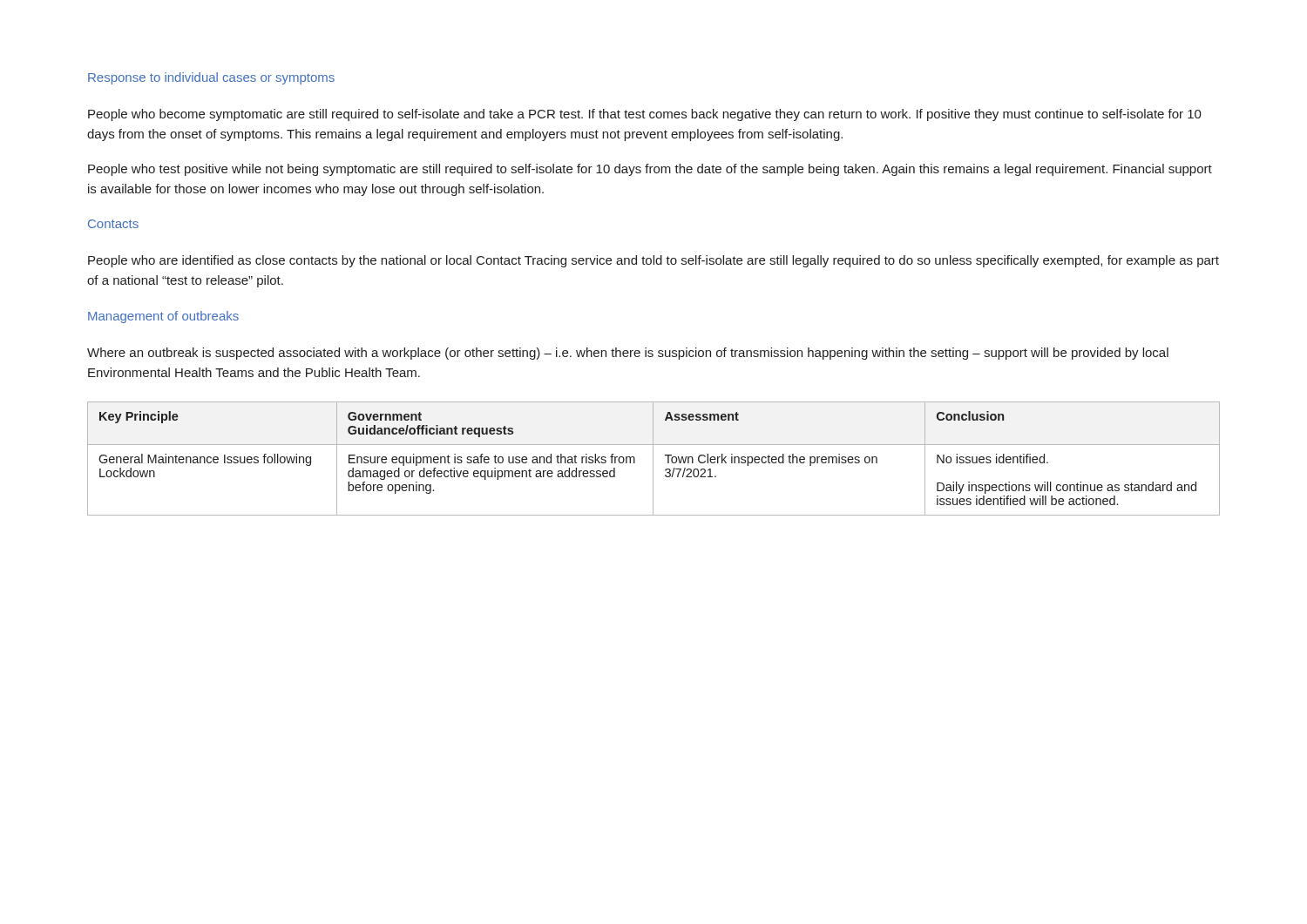Find the block on this page that starts "Where an outbreak is suspected associated with"
Screen dimensions: 924x1307
point(628,362)
